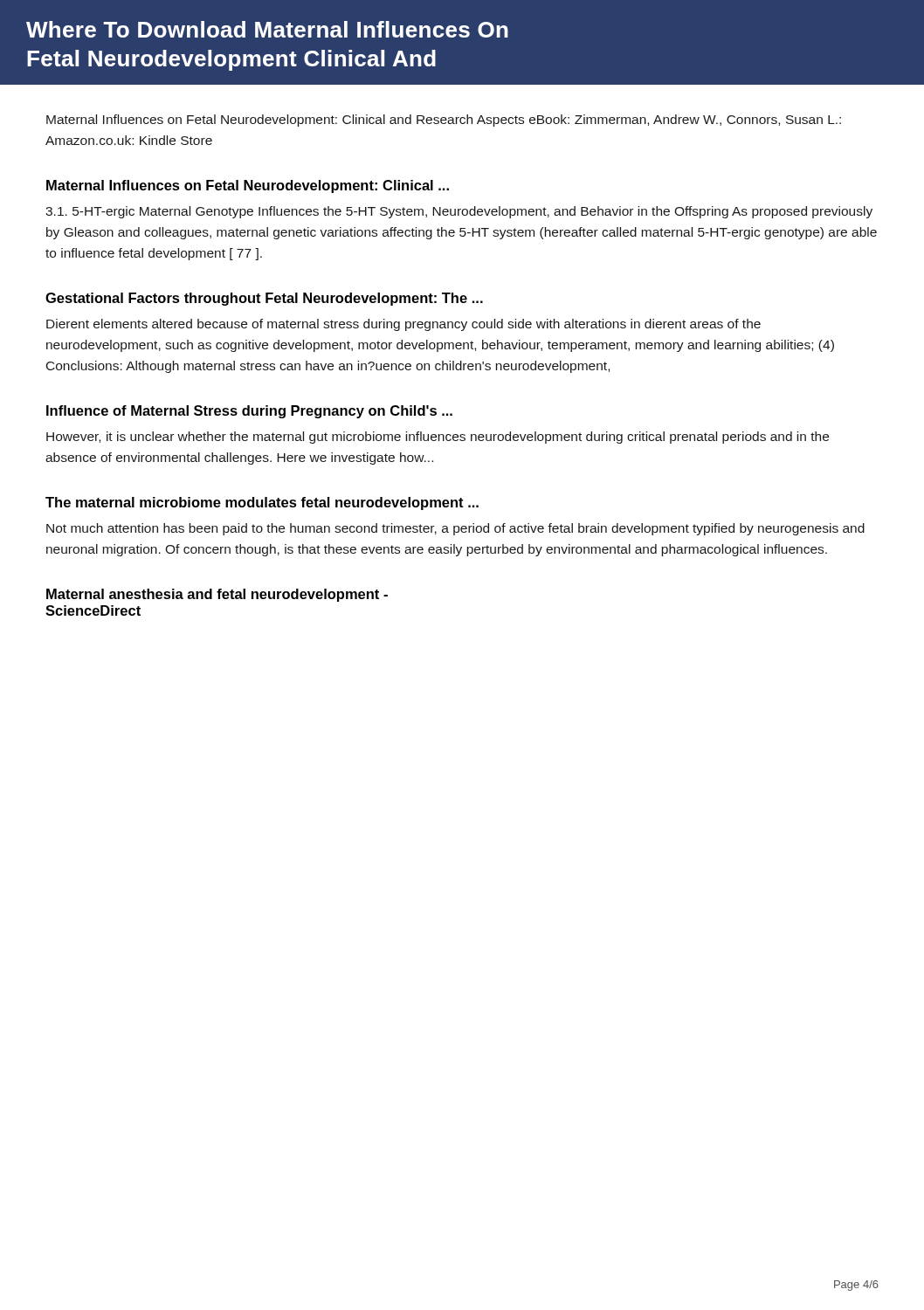Locate the text block that says "1. 5-HT-ergic Maternal"

click(461, 232)
